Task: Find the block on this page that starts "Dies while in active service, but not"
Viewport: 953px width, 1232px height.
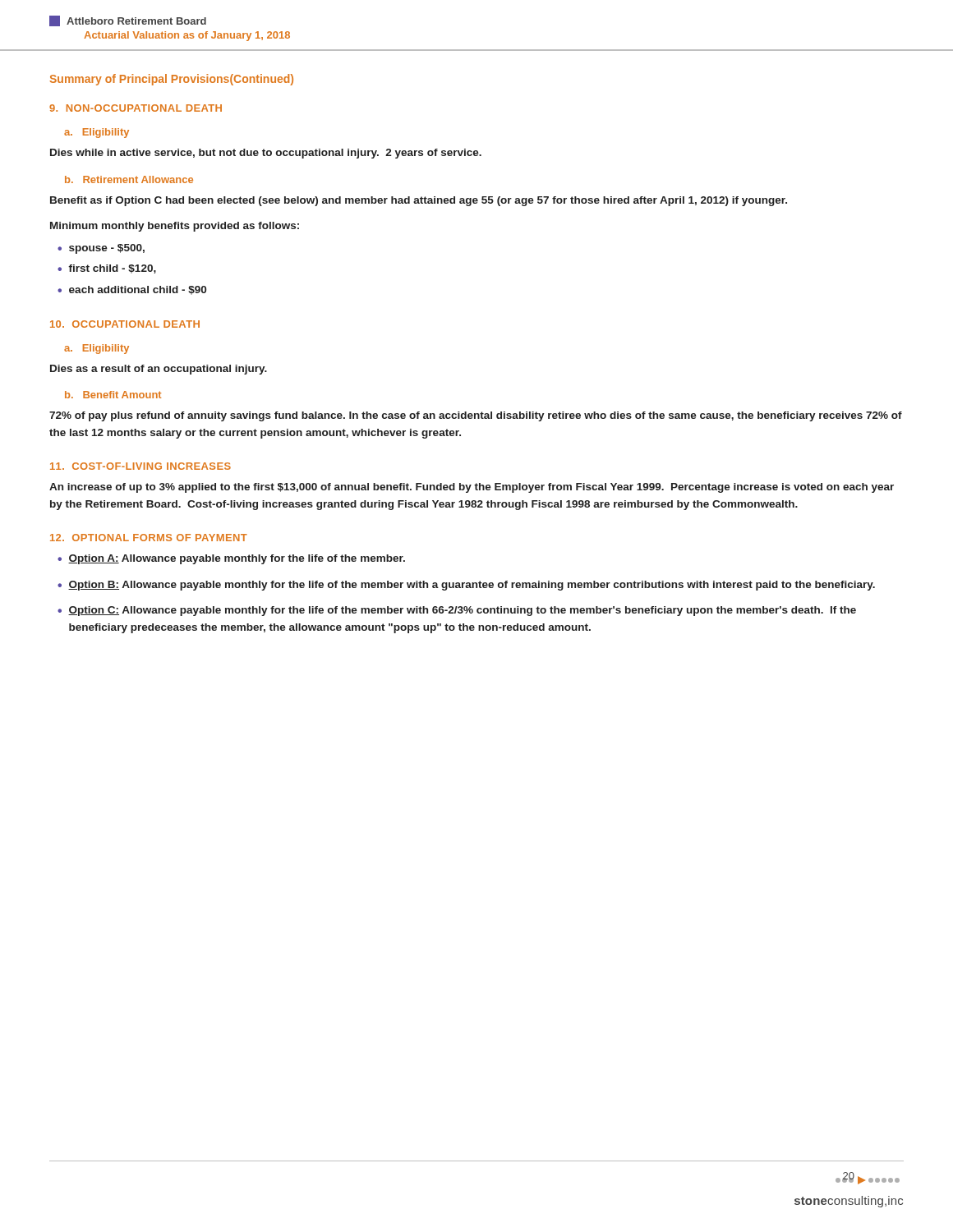Action: click(266, 152)
